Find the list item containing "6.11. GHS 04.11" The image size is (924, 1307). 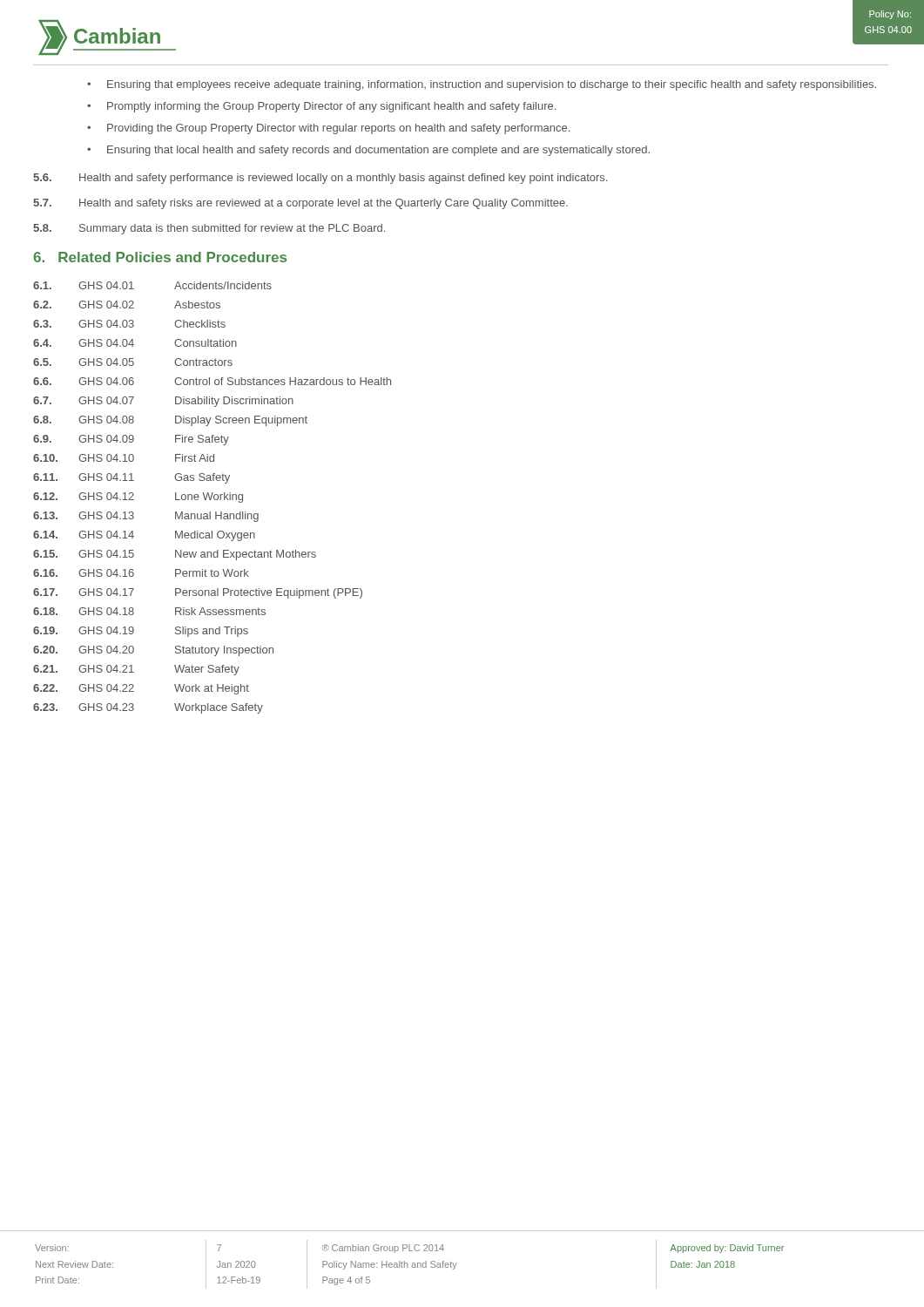pos(132,477)
